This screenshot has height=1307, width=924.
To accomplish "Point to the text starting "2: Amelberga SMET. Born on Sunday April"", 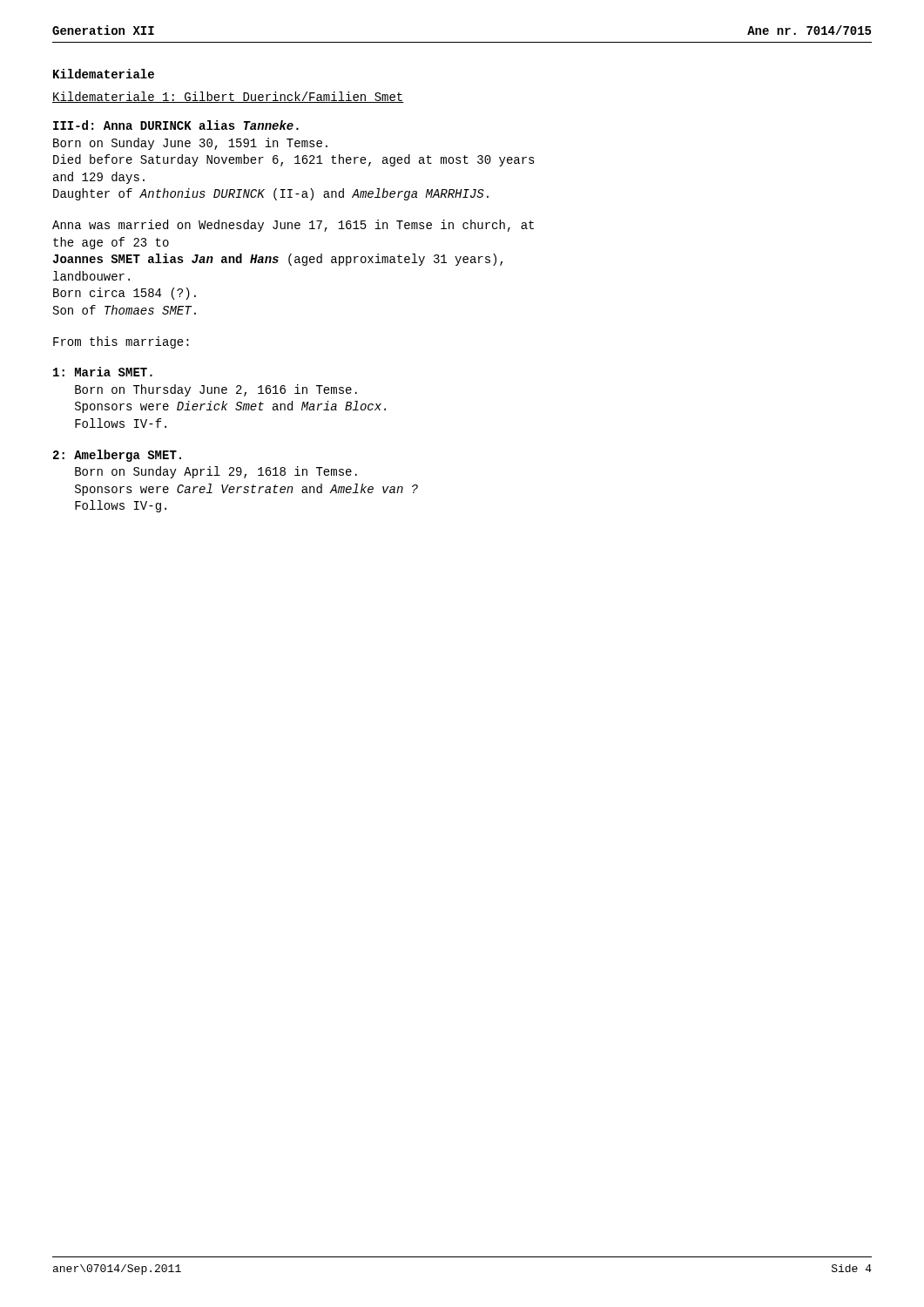I will pyautogui.click(x=235, y=481).
